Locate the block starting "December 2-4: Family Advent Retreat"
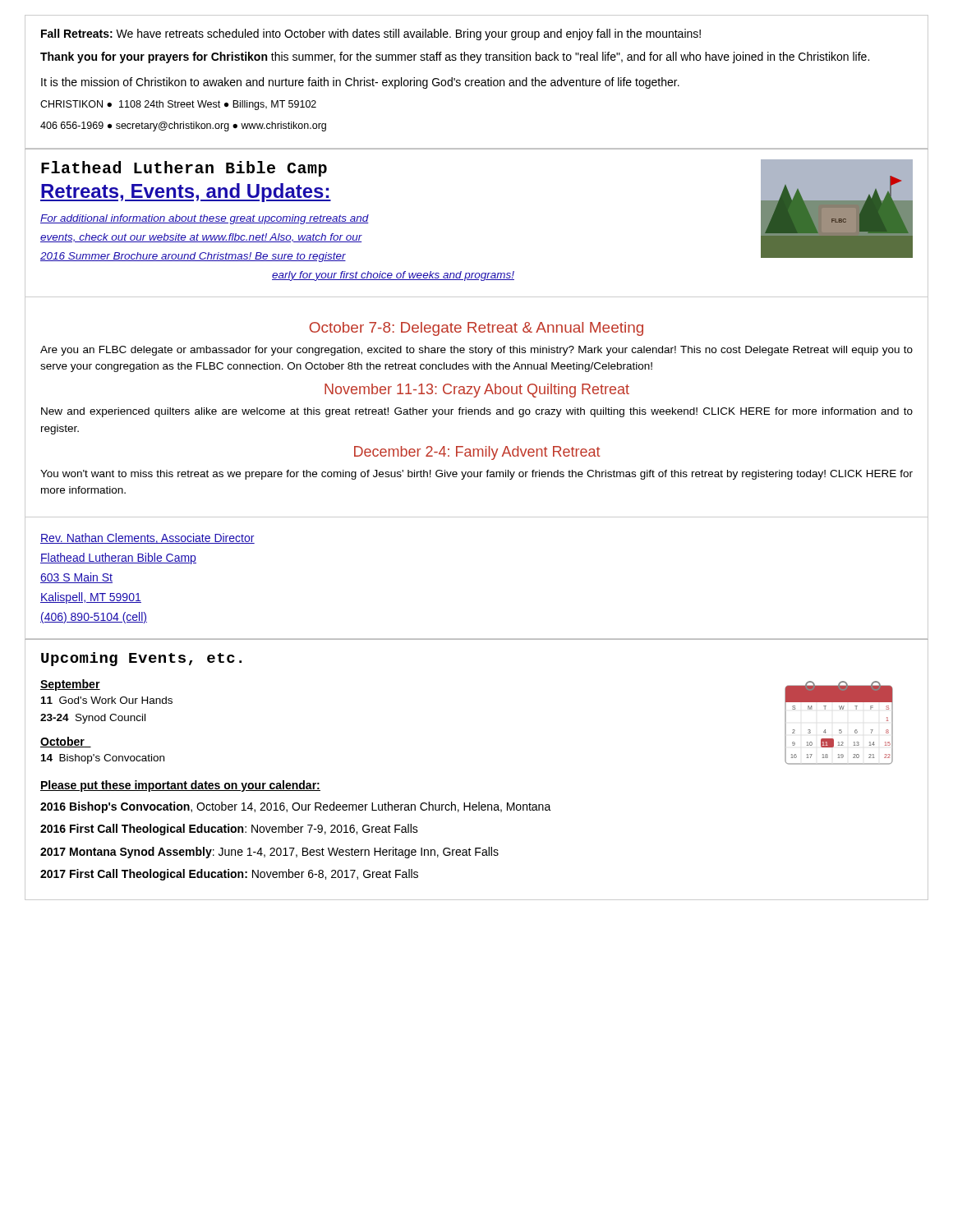 [476, 452]
